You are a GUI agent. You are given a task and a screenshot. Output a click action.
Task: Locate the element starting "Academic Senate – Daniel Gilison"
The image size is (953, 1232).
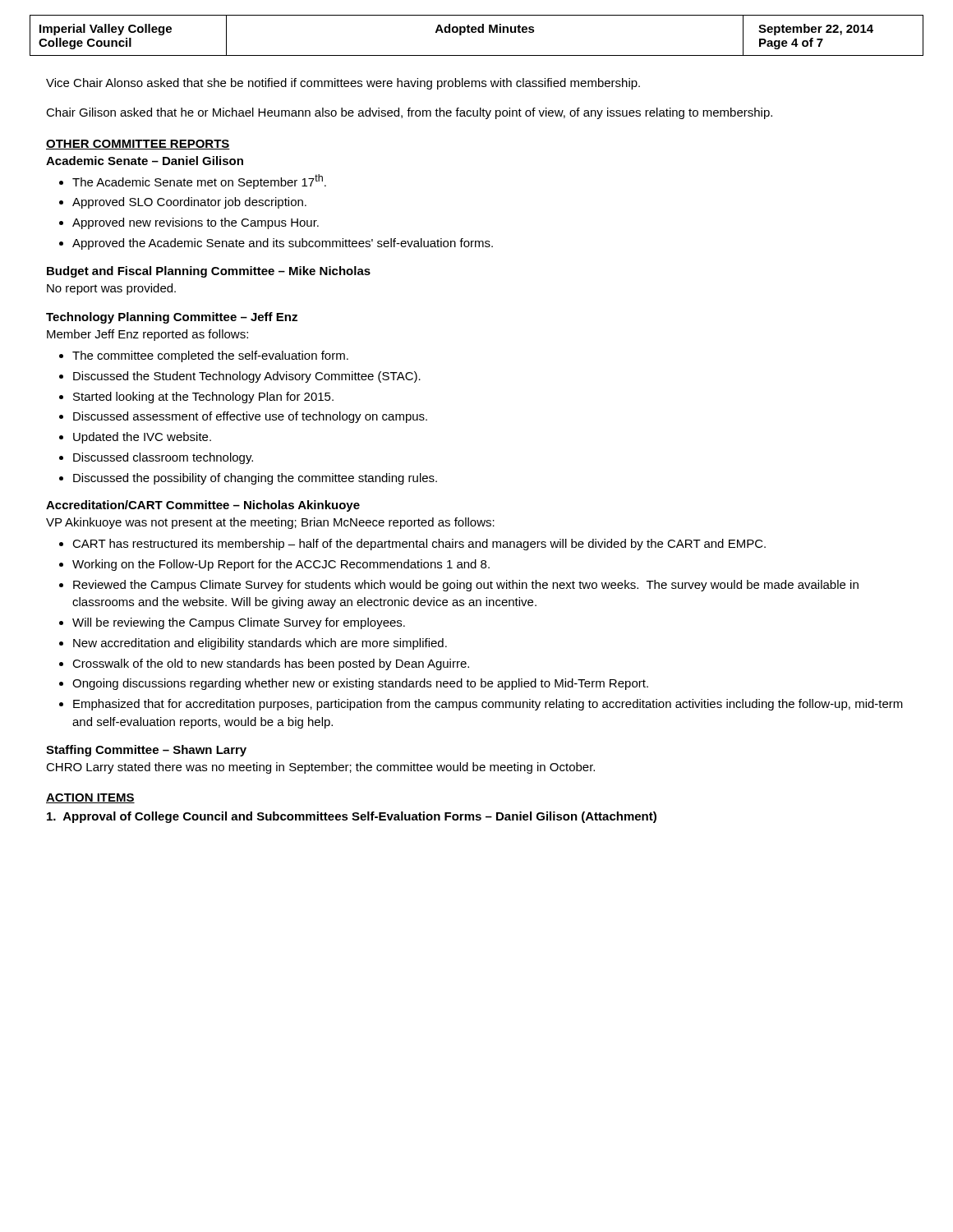[145, 160]
